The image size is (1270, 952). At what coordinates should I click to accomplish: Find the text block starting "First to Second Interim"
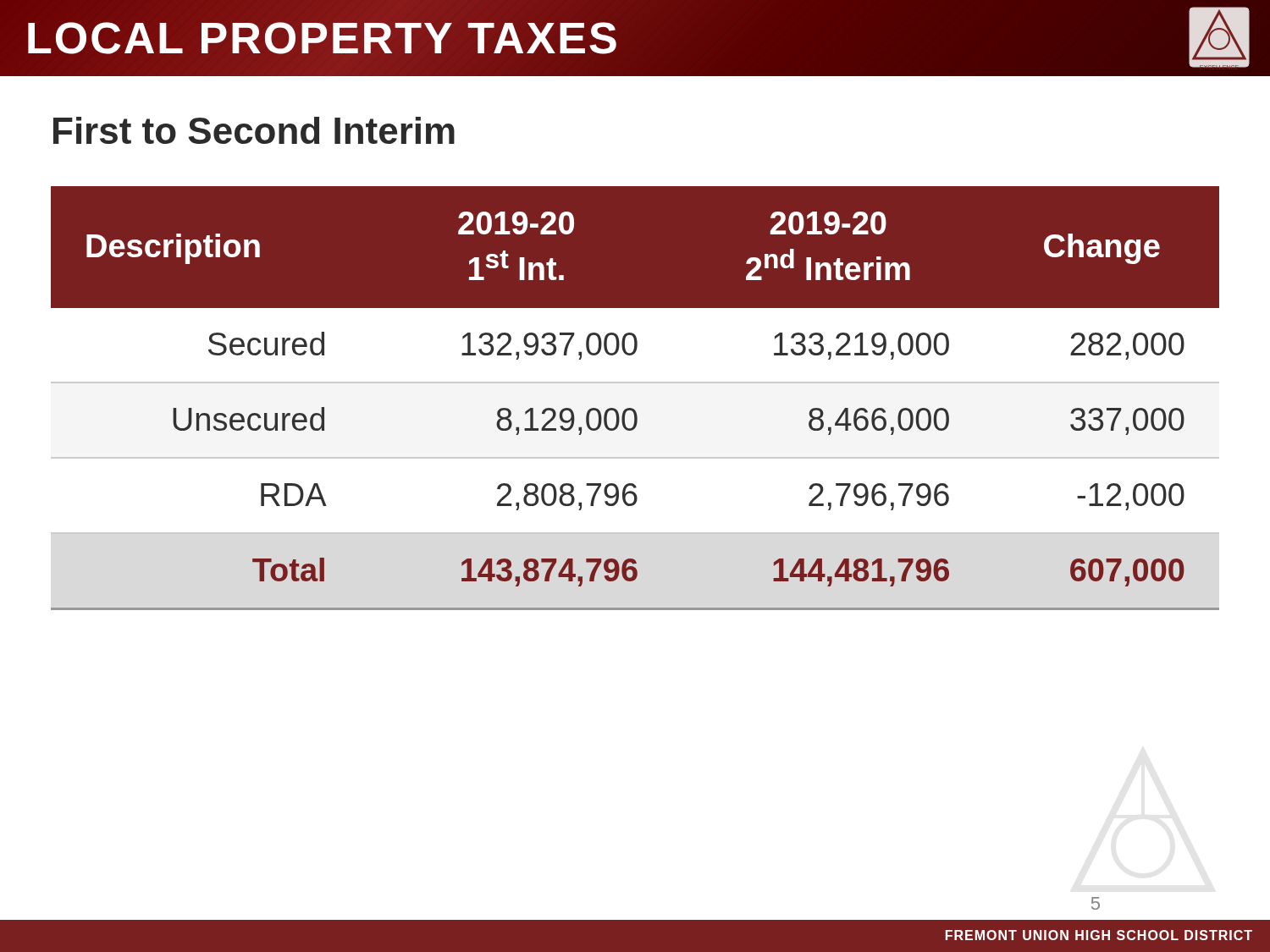[x=254, y=131]
